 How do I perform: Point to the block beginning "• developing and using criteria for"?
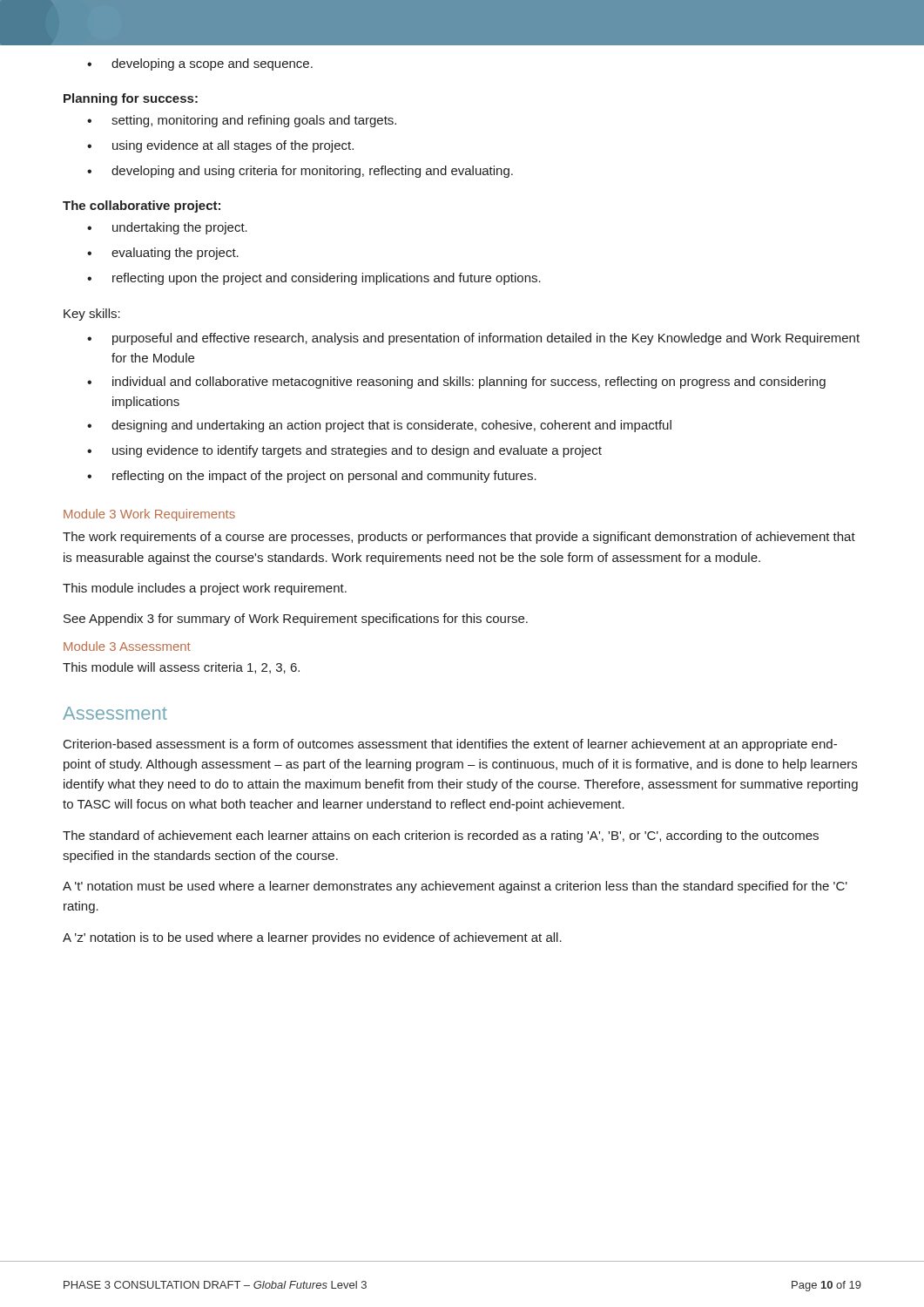(x=300, y=172)
